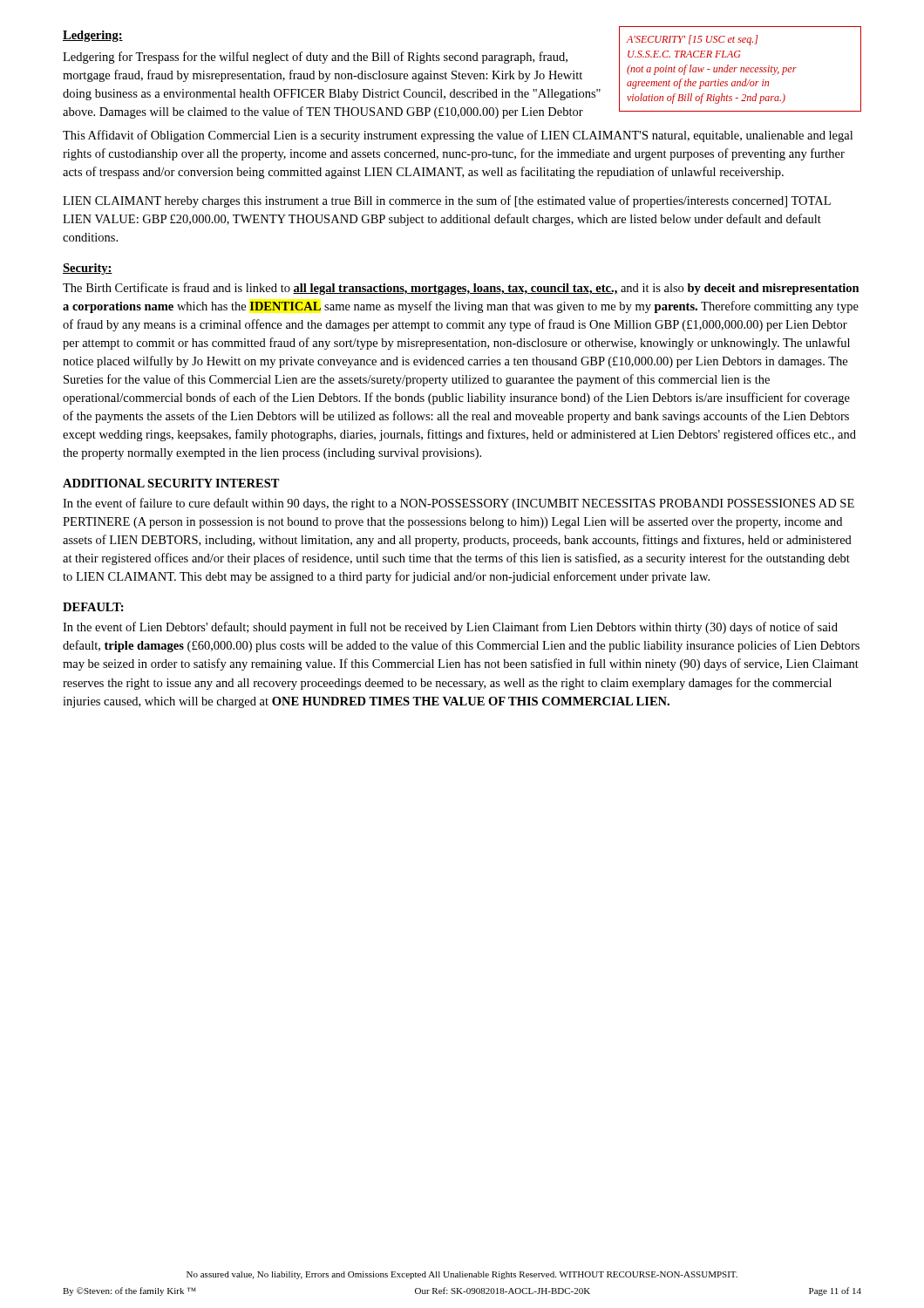Viewport: 924px width, 1308px height.
Task: Click on the text starting "Ledgering for Trespass for"
Action: coord(332,84)
